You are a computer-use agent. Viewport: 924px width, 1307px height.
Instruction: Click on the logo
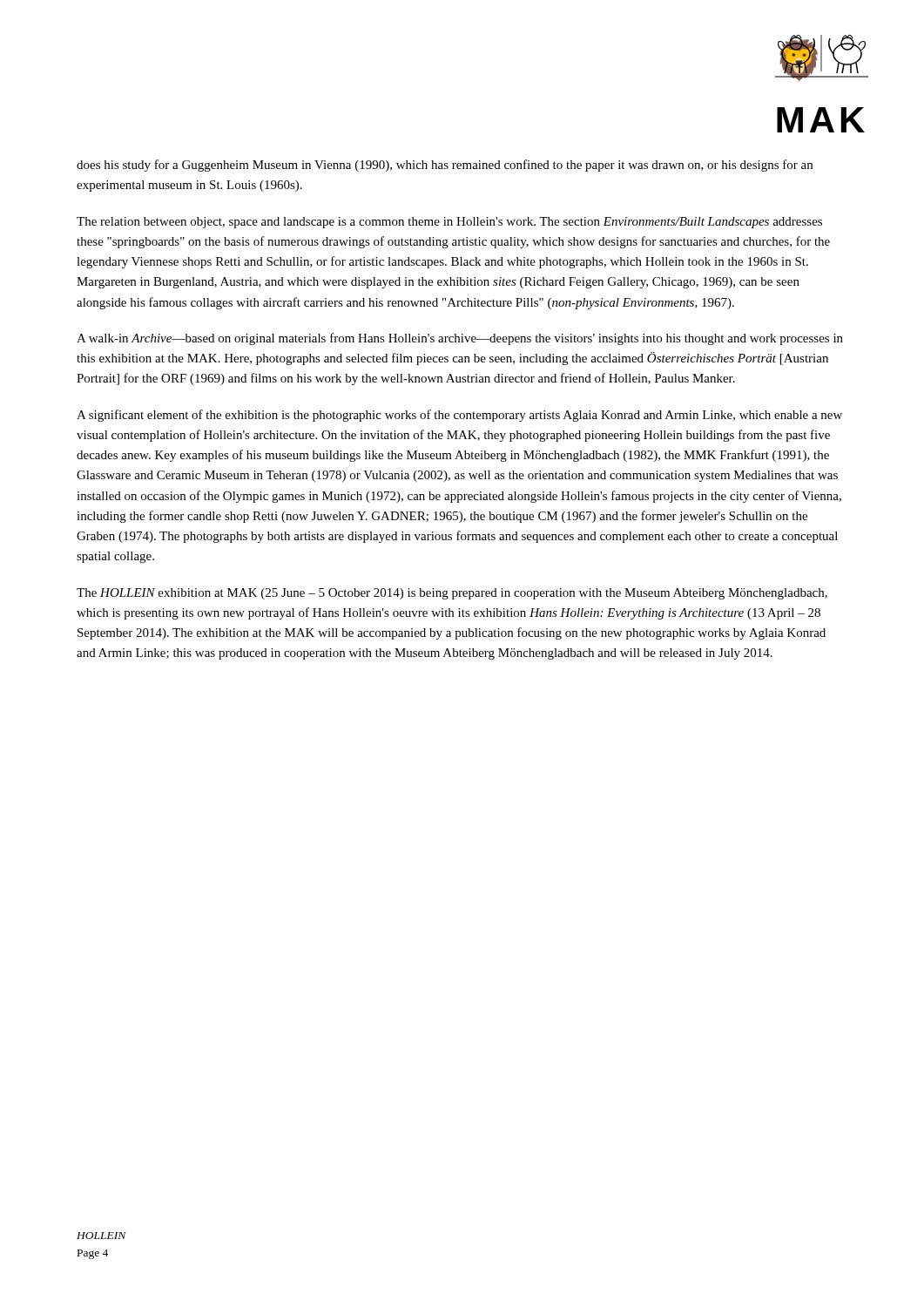tap(822, 87)
